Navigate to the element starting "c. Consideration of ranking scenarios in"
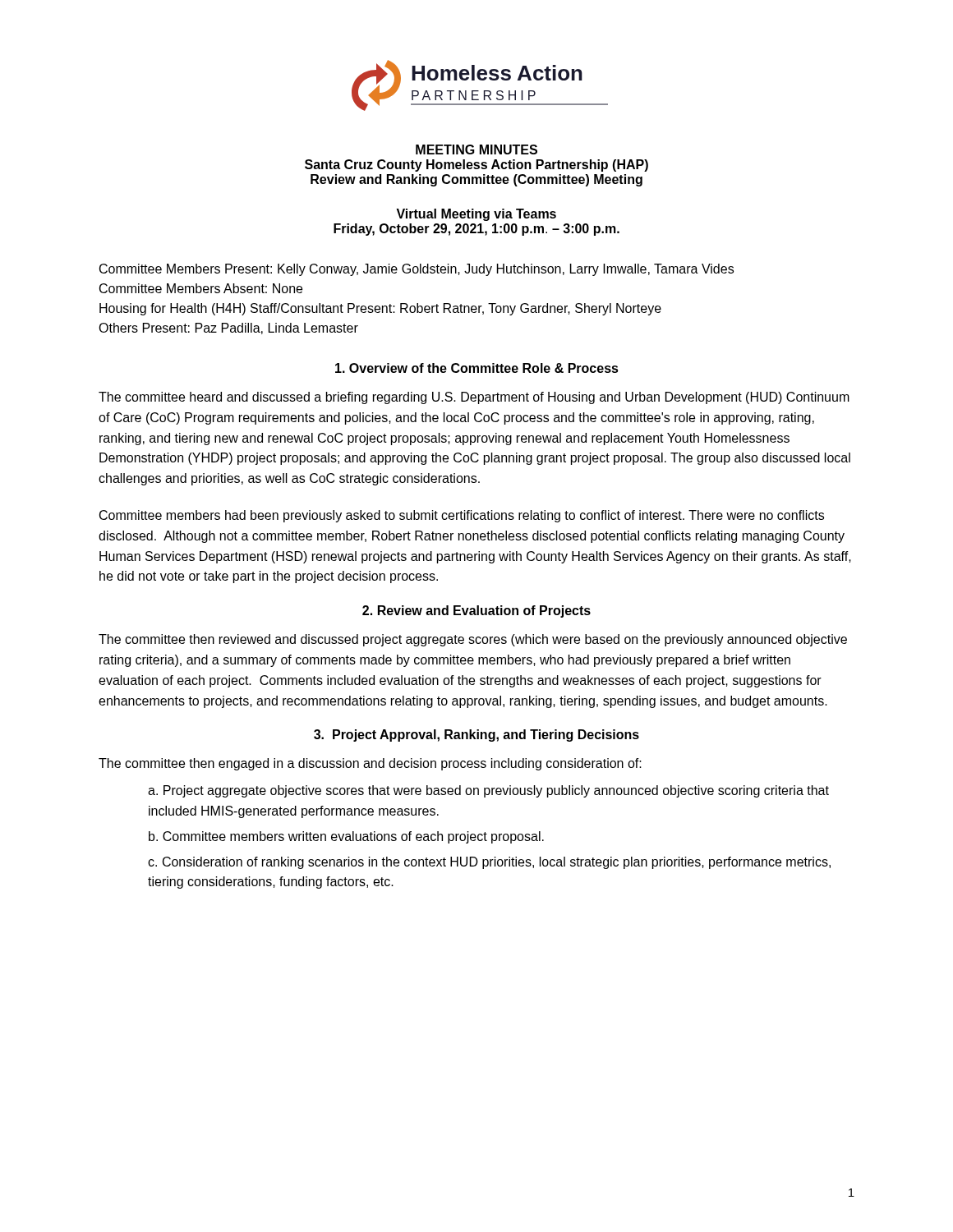The width and height of the screenshot is (953, 1232). tap(490, 872)
